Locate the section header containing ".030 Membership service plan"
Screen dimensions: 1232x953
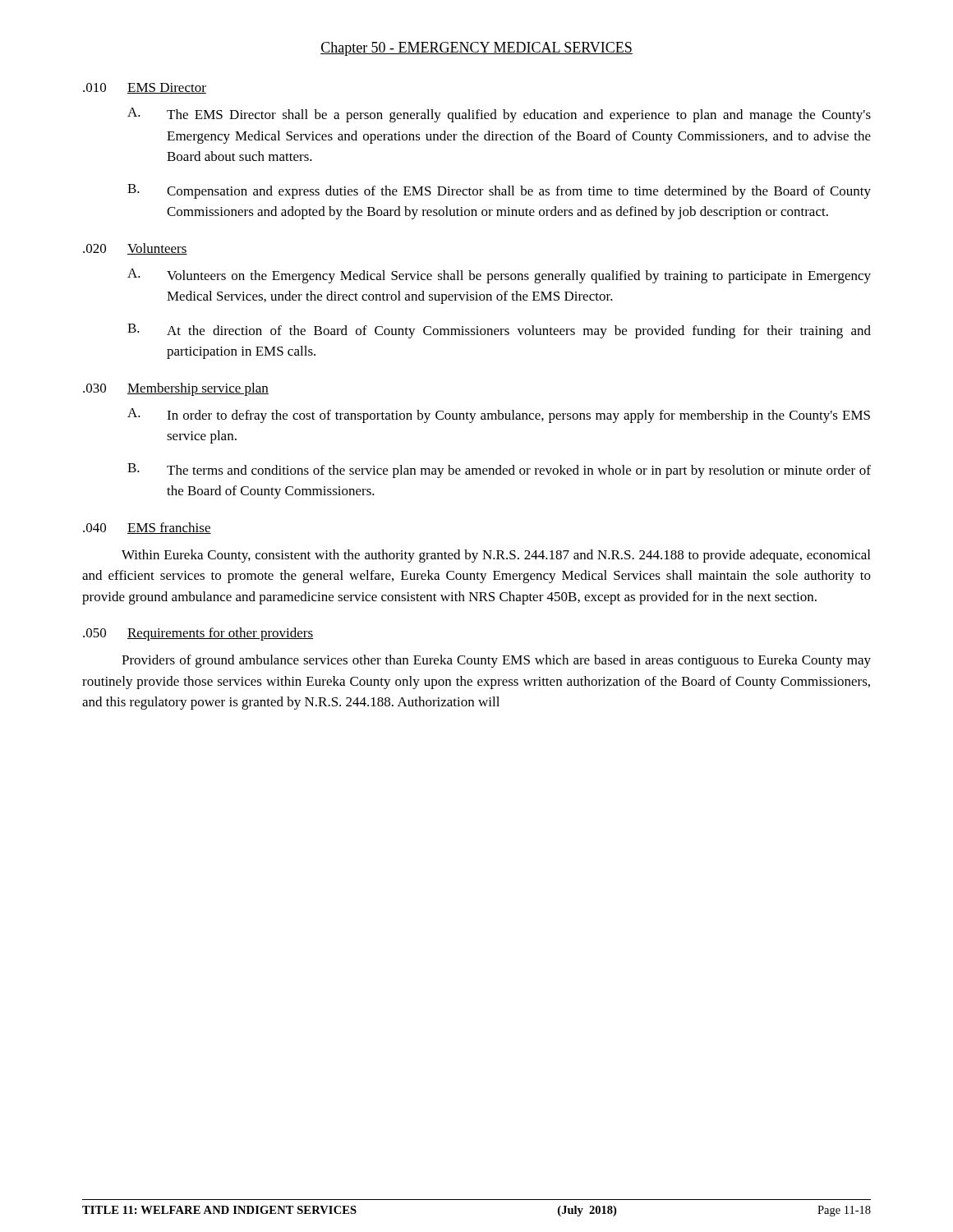click(x=175, y=388)
